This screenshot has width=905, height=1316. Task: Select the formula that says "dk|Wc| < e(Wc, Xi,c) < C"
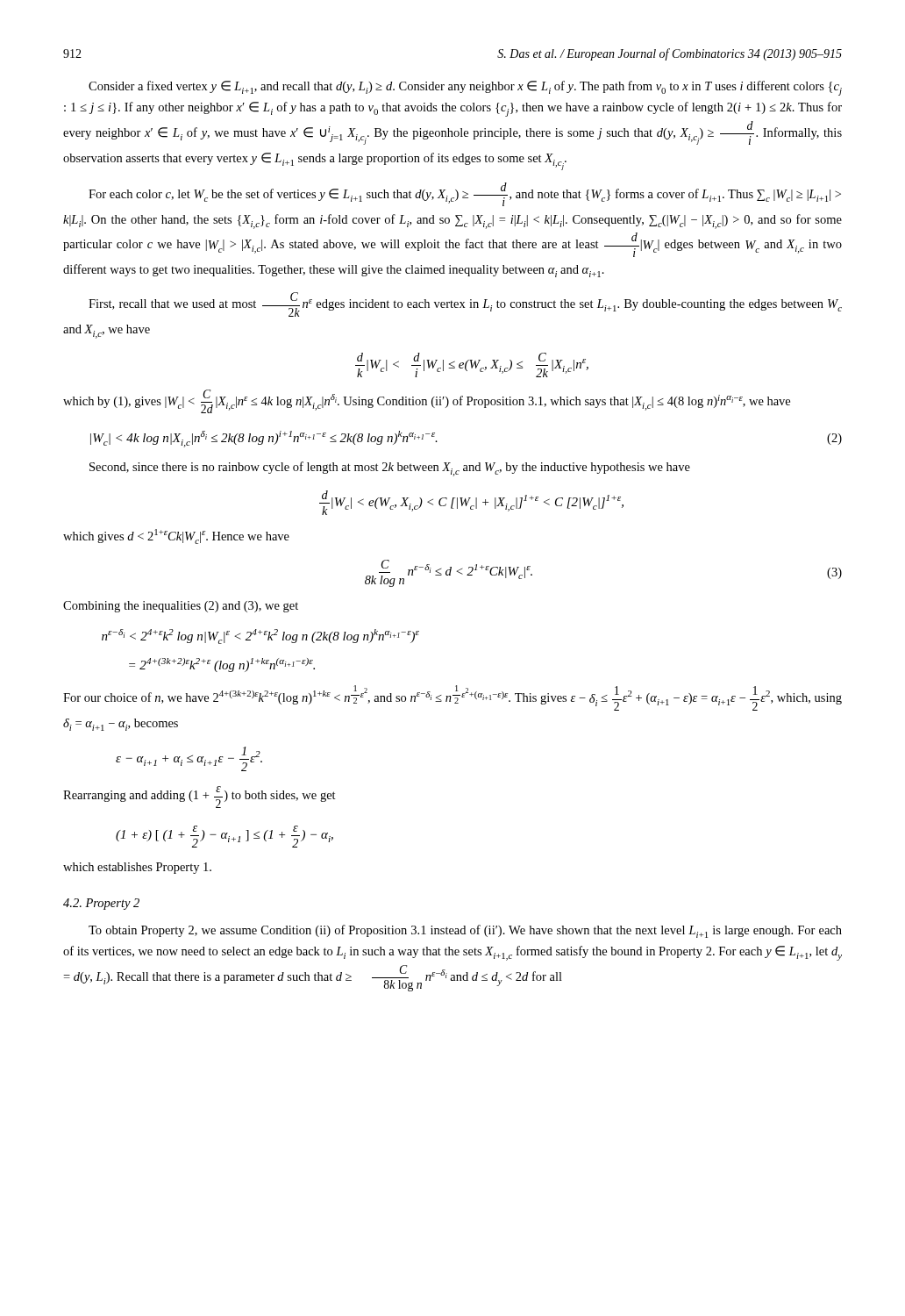pyautogui.click(x=472, y=503)
